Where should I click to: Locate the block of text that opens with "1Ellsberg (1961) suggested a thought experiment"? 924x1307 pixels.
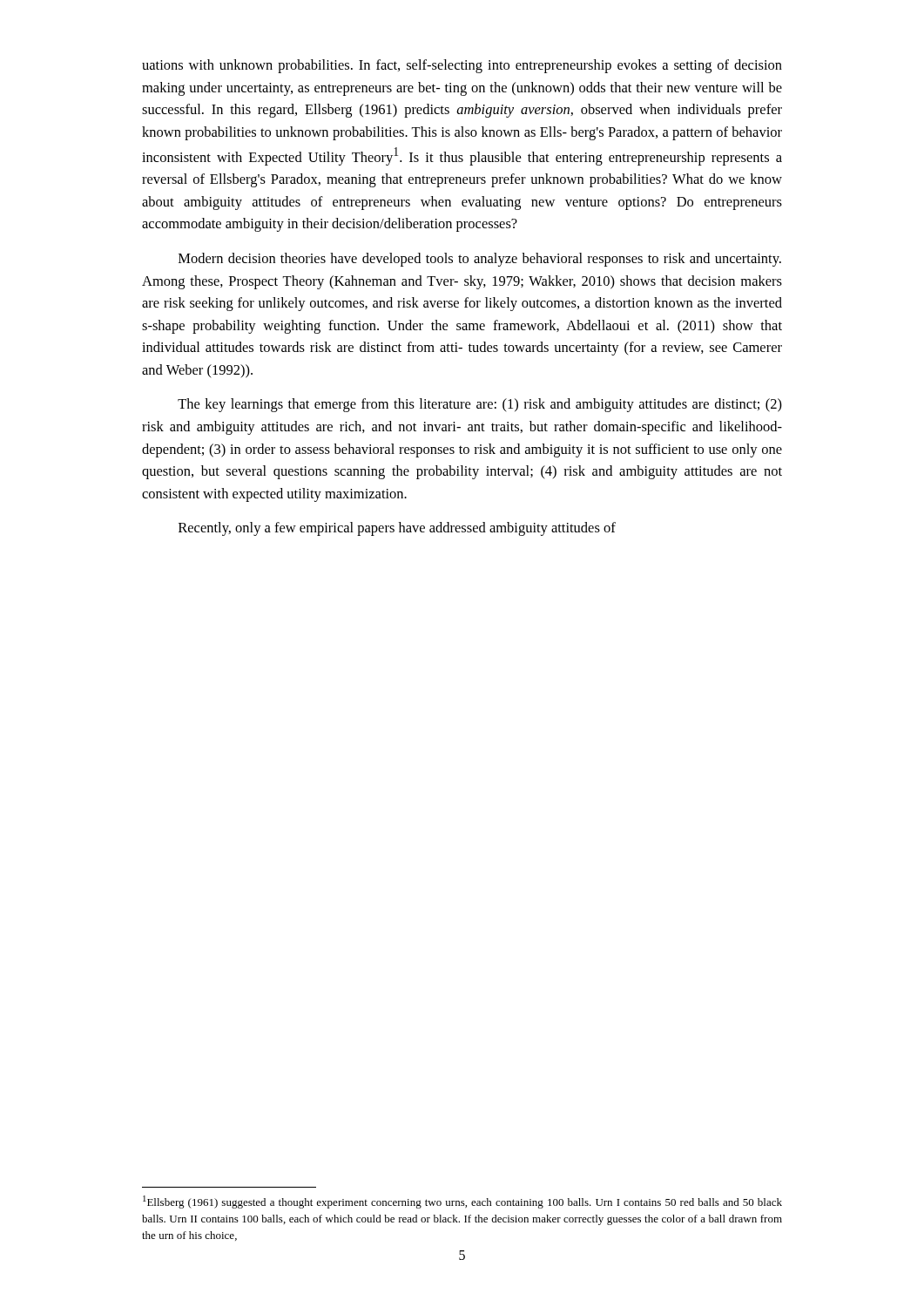[462, 1218]
